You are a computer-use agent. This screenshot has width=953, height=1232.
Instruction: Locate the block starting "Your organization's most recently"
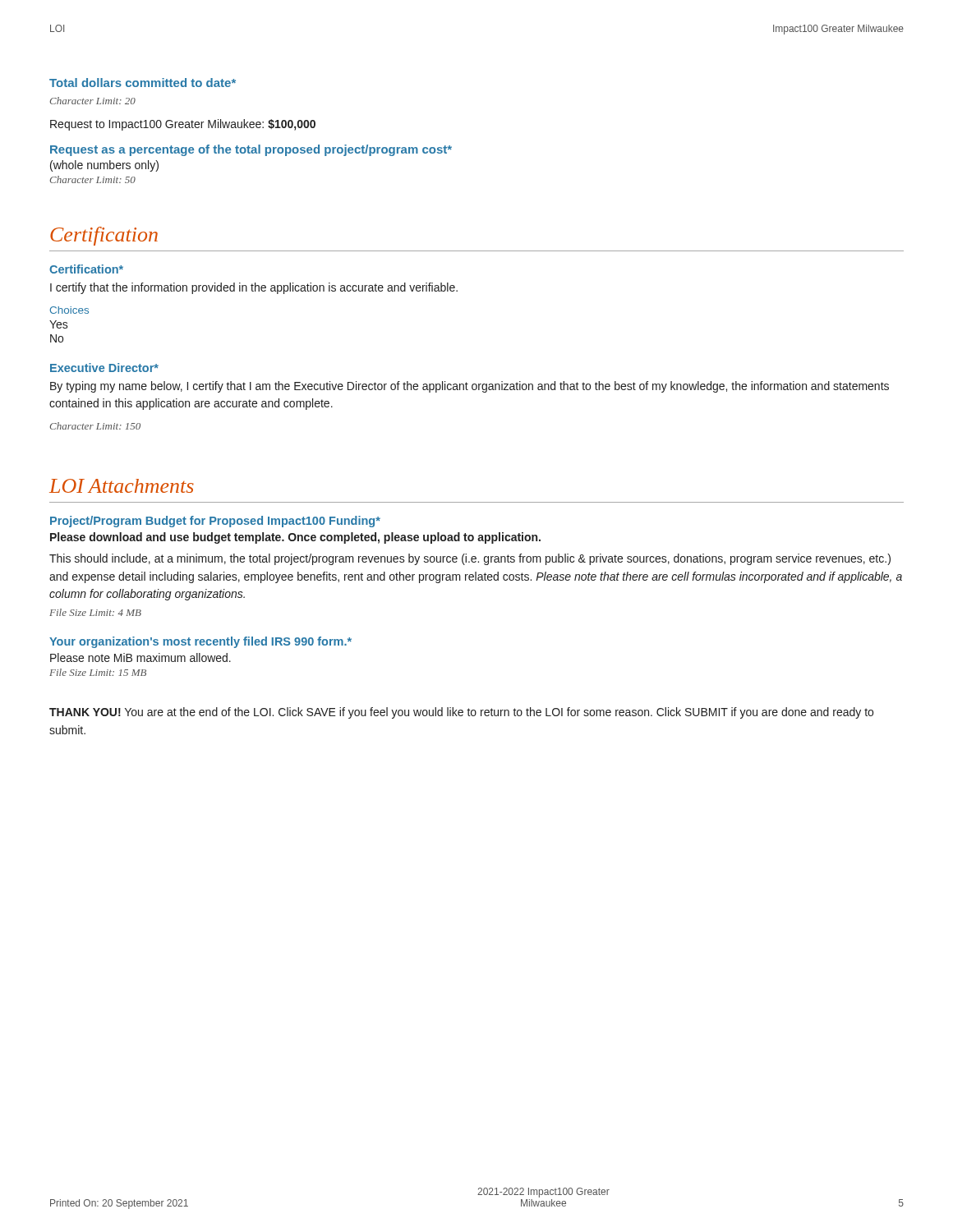click(x=200, y=642)
